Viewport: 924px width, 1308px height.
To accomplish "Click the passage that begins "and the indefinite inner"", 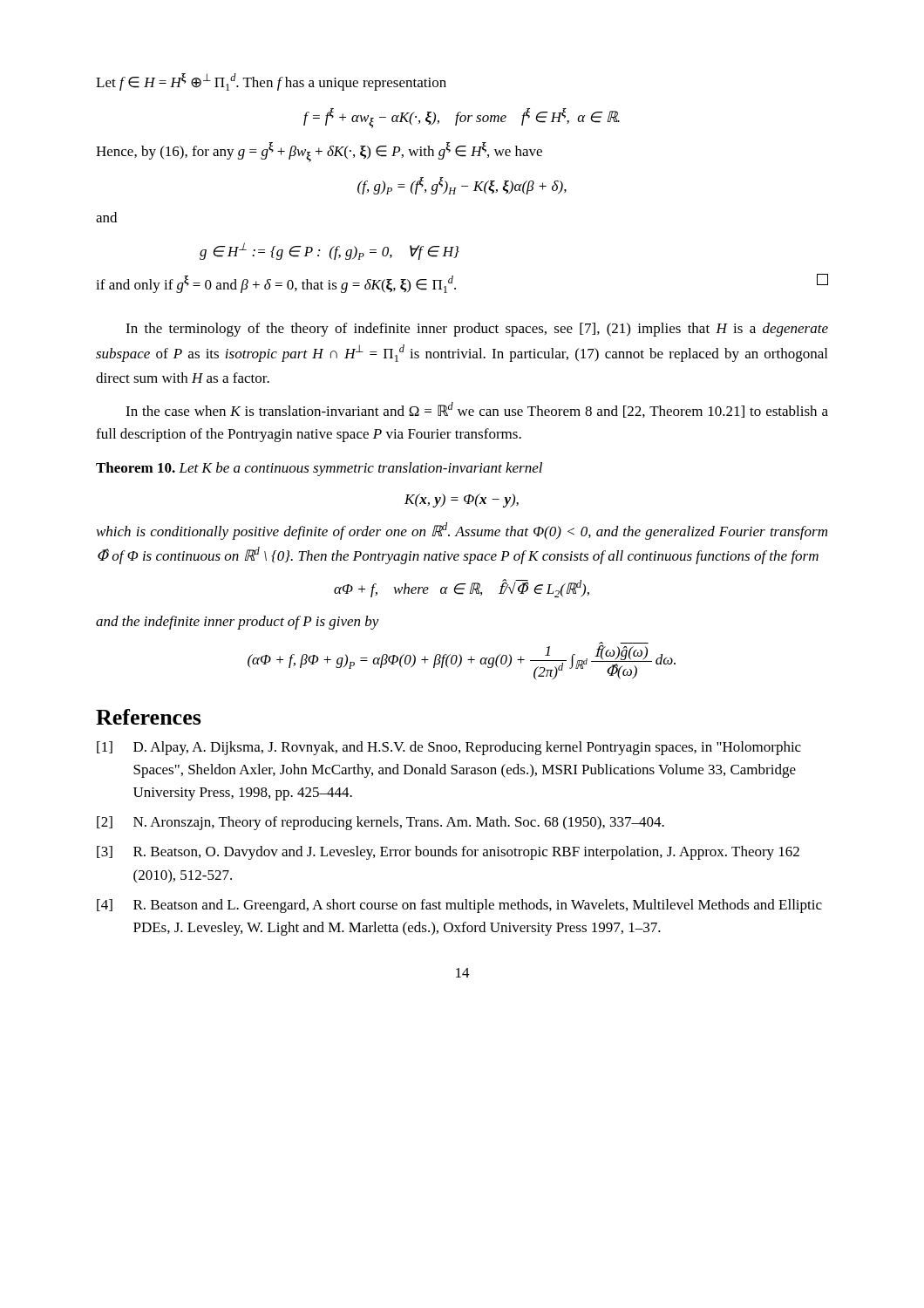I will (x=238, y=623).
